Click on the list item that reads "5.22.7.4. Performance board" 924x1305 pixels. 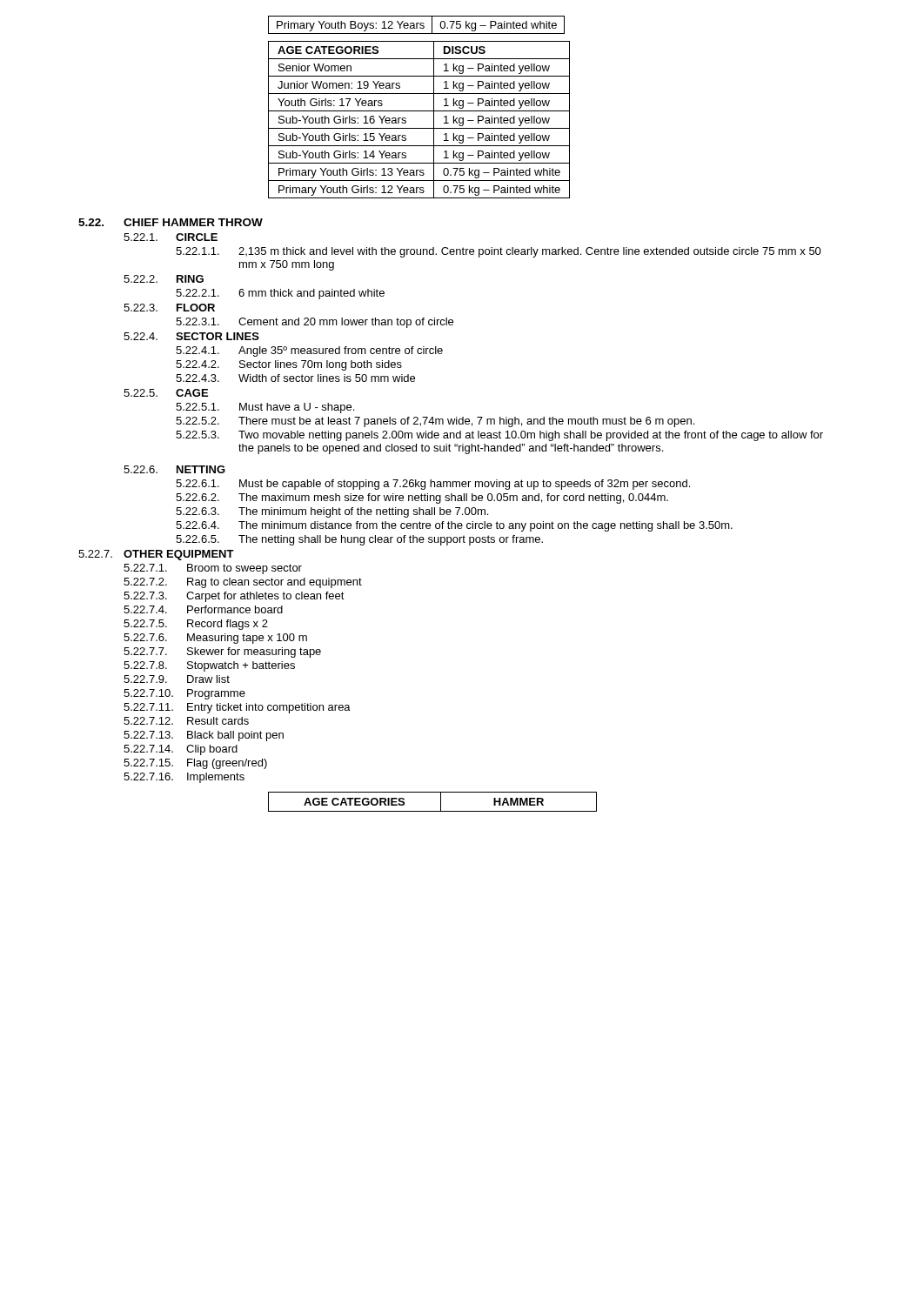(x=203, y=609)
